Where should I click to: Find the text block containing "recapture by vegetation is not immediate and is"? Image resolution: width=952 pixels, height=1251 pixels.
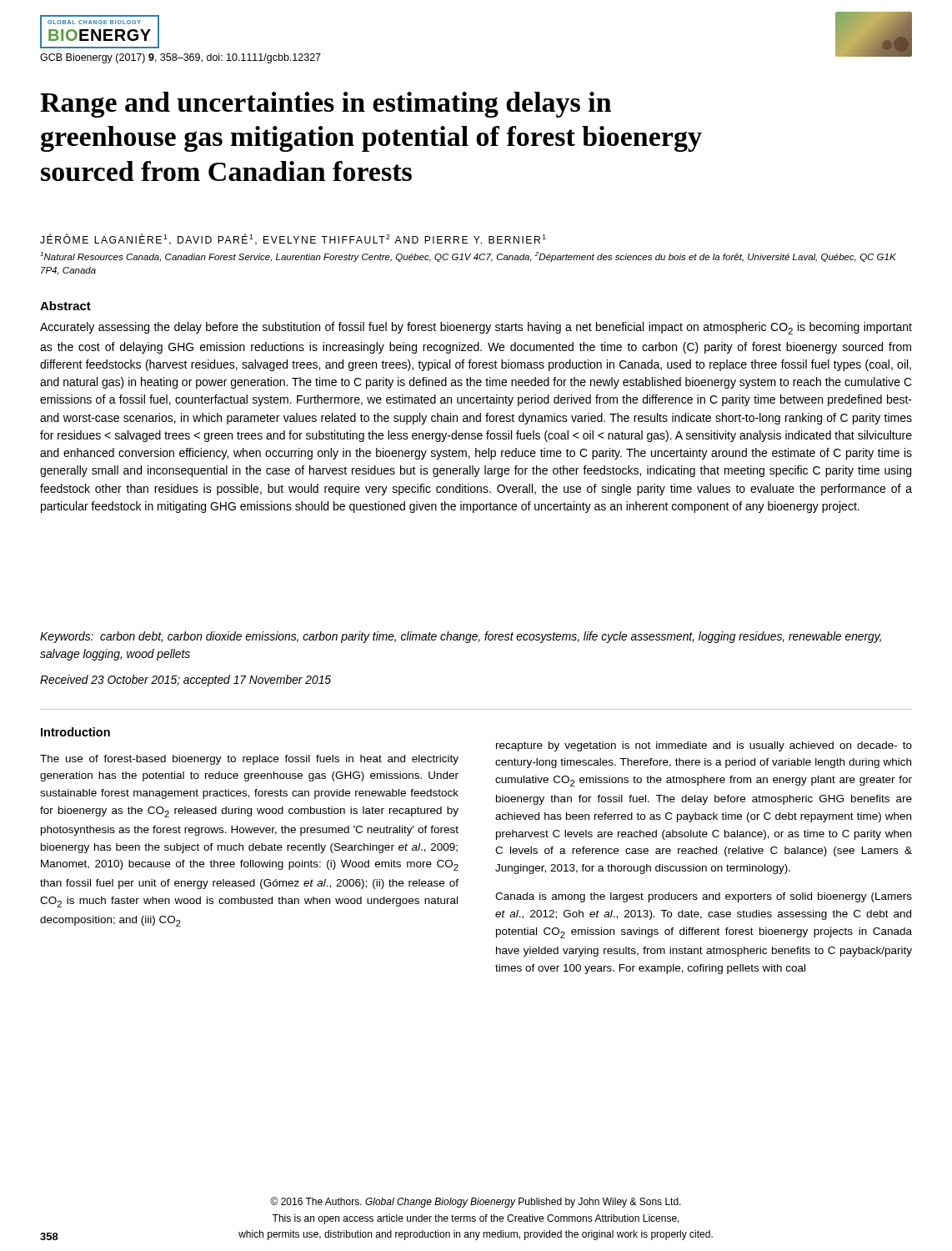tap(704, 857)
